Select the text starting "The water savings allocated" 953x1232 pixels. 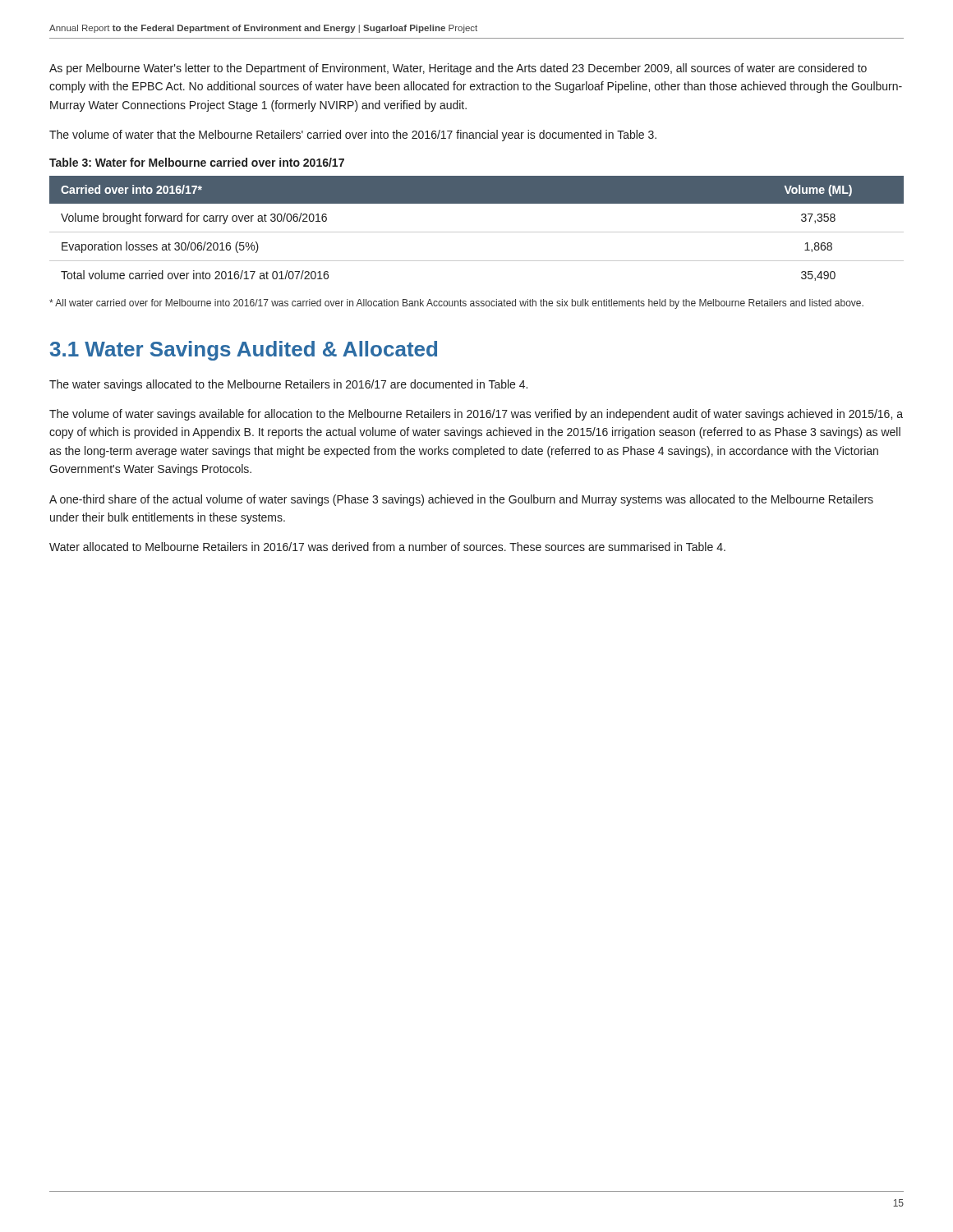(x=289, y=384)
